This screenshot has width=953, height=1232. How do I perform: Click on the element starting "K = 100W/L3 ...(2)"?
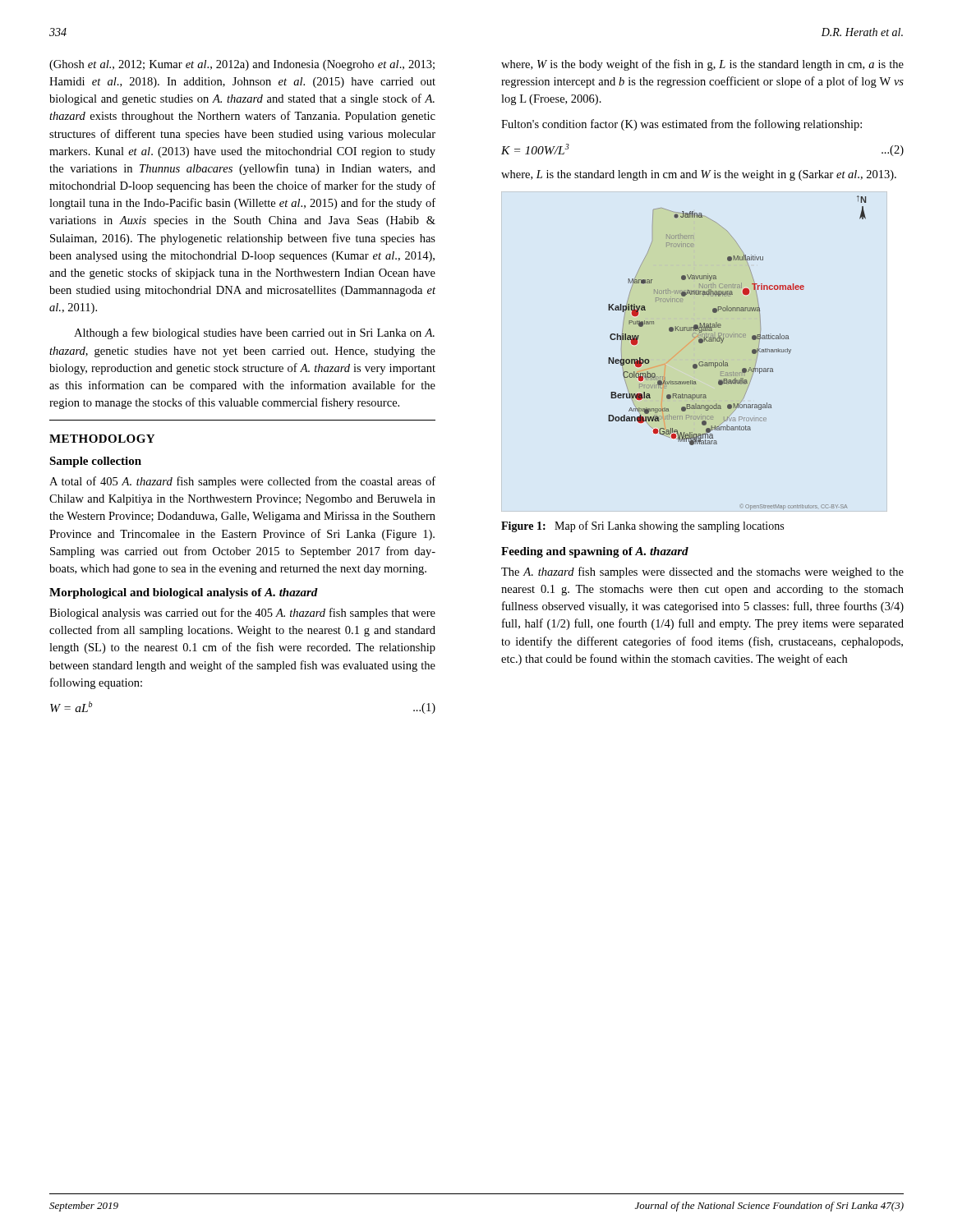537,150
